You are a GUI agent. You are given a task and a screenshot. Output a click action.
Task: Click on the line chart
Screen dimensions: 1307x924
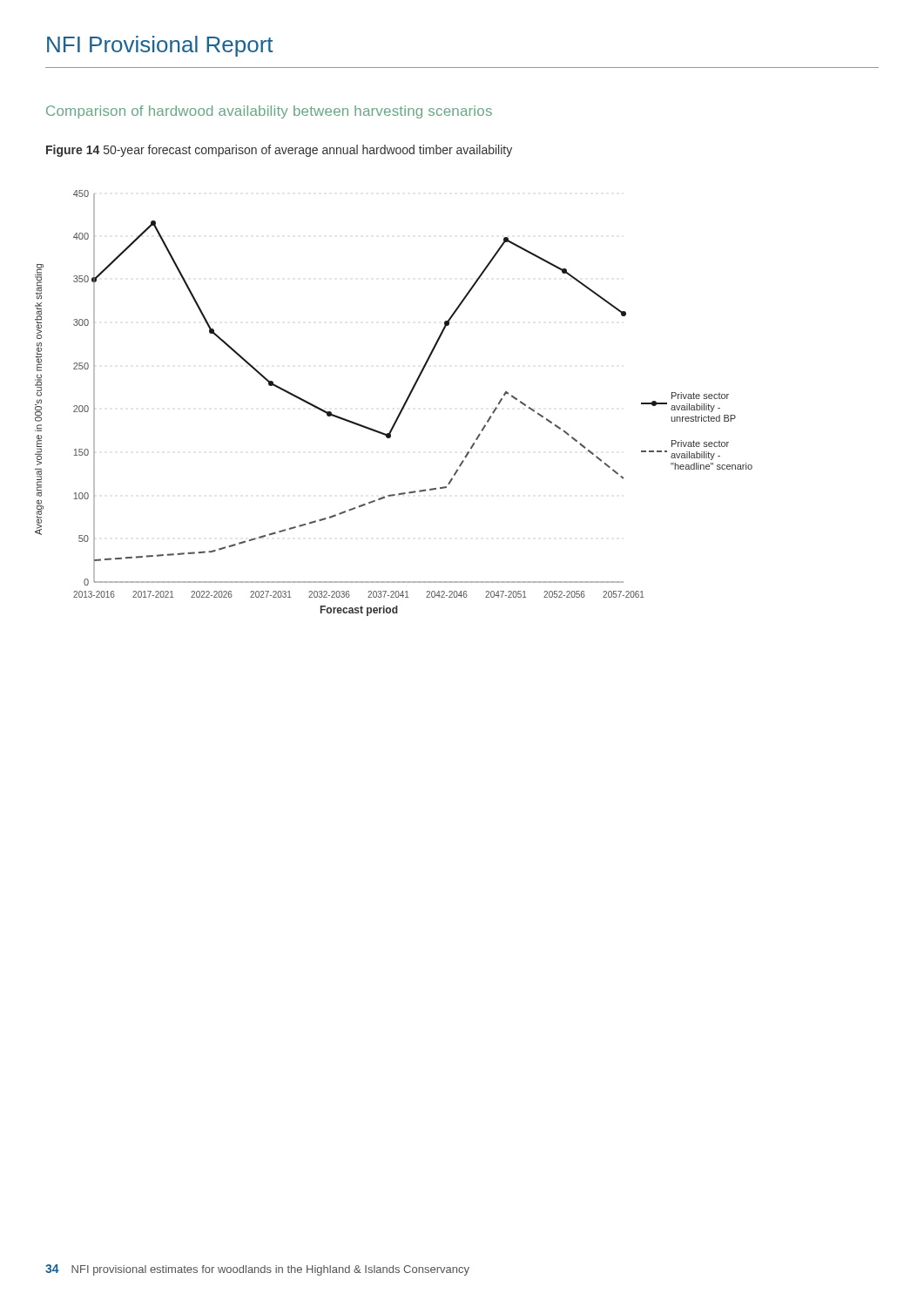click(415, 403)
